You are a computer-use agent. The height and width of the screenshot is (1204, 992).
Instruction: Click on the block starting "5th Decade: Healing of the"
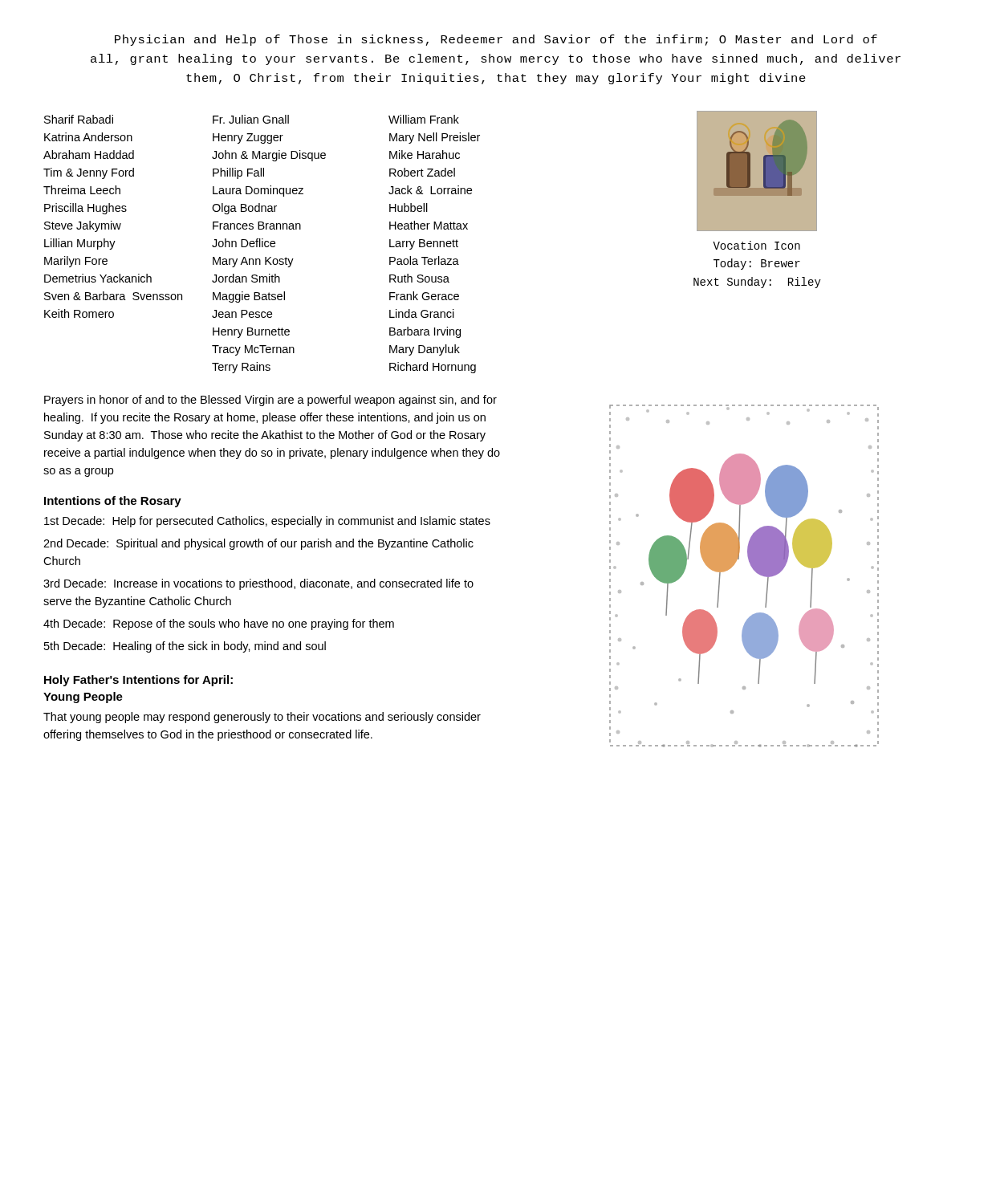tap(185, 646)
